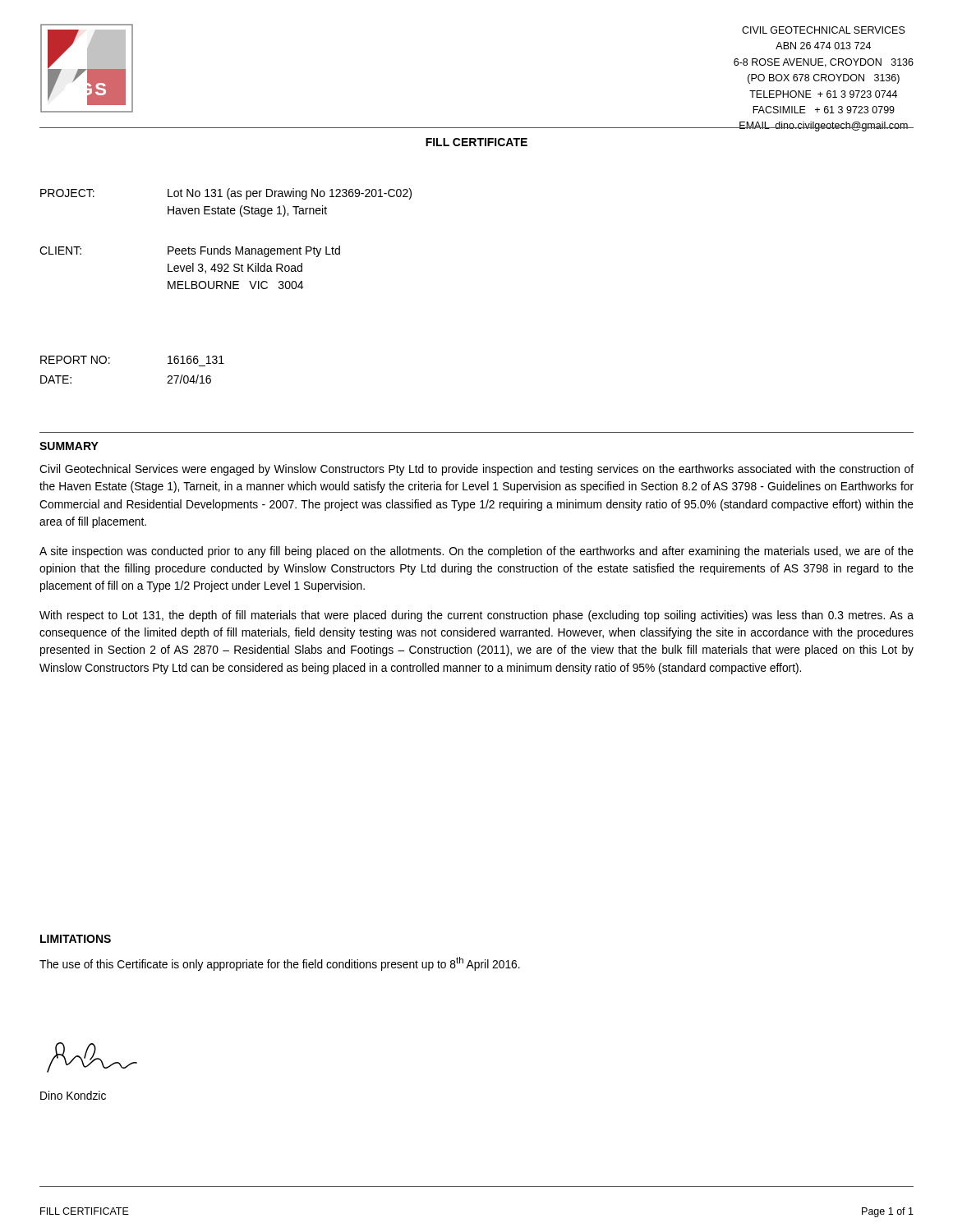Locate the logo
The height and width of the screenshot is (1232, 953).
tap(89, 69)
